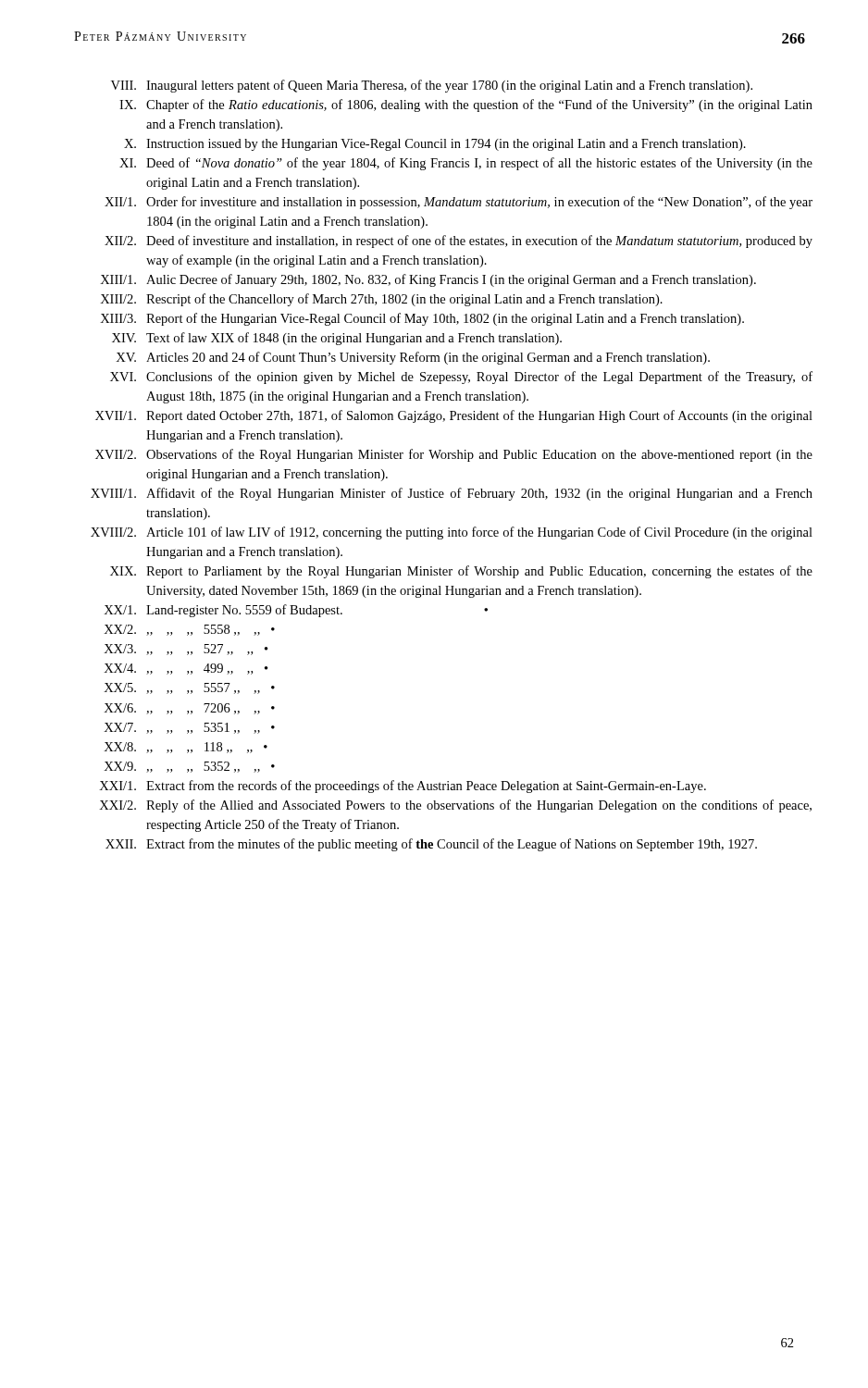Locate the region starting "XV. Articles 20 and 24 of"

(x=442, y=358)
